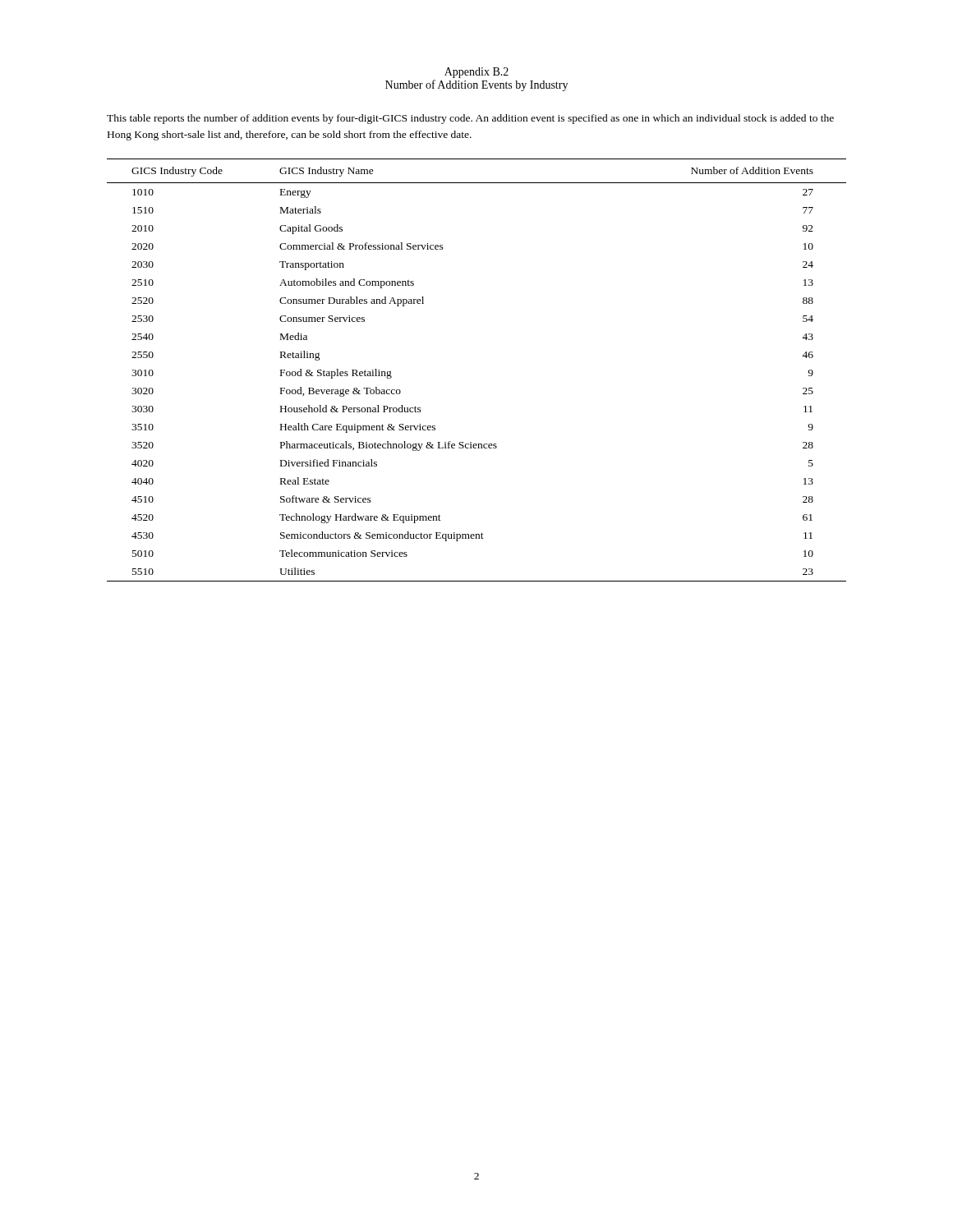Image resolution: width=953 pixels, height=1232 pixels.
Task: Find the table that mentions "Consumer Services"
Action: point(476,370)
